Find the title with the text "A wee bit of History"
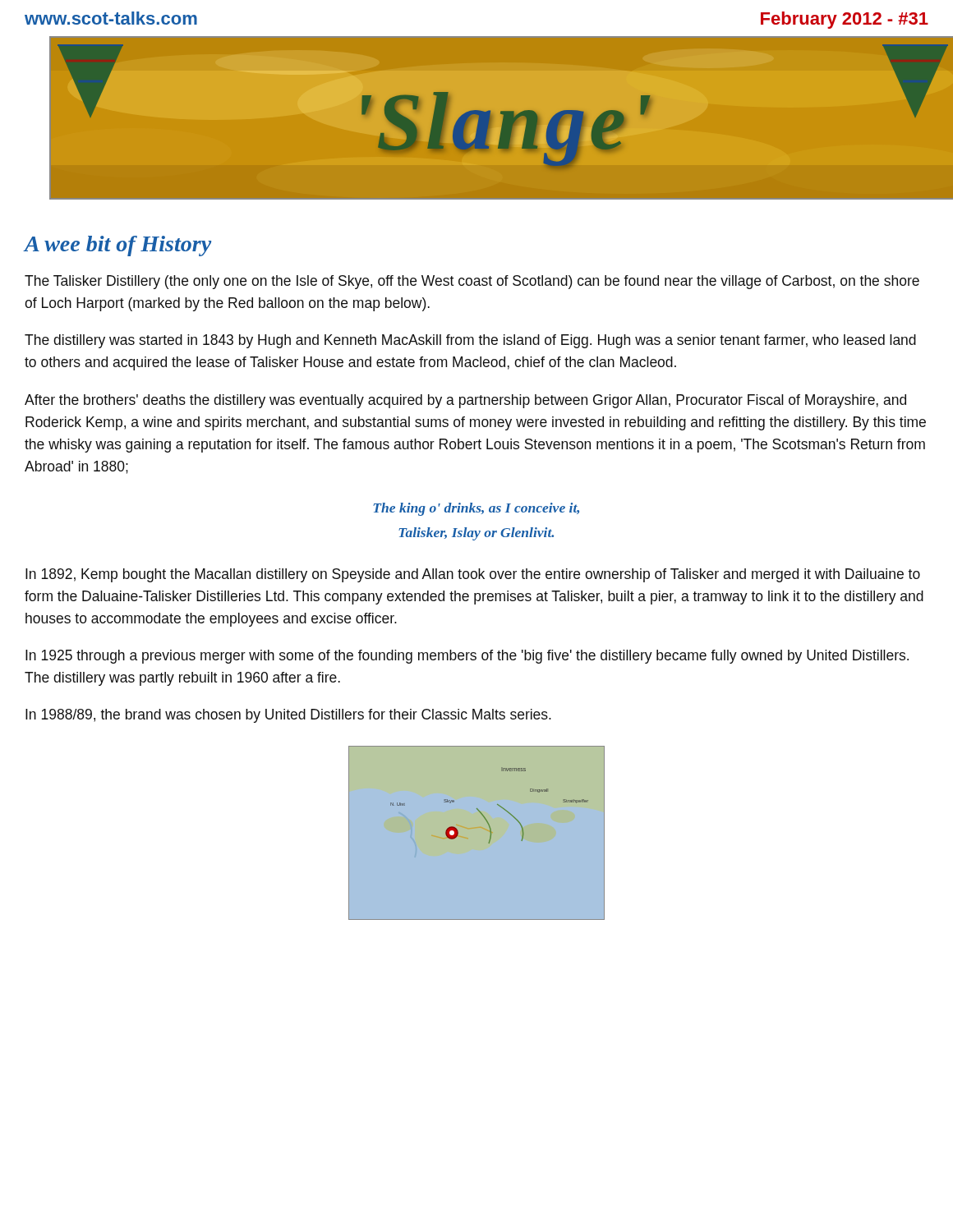 (118, 244)
